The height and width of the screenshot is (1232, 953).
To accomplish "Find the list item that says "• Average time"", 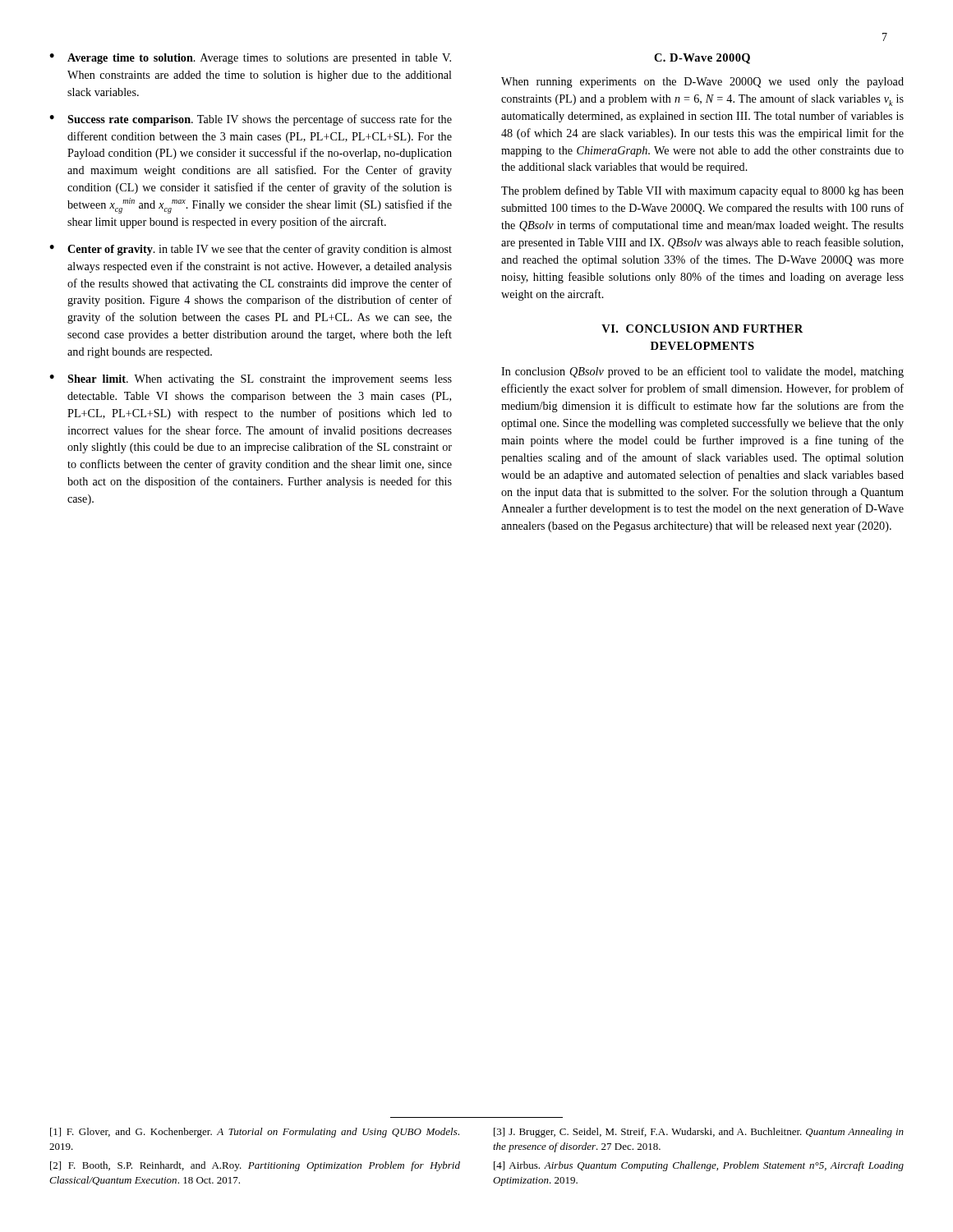I will pyautogui.click(x=251, y=75).
